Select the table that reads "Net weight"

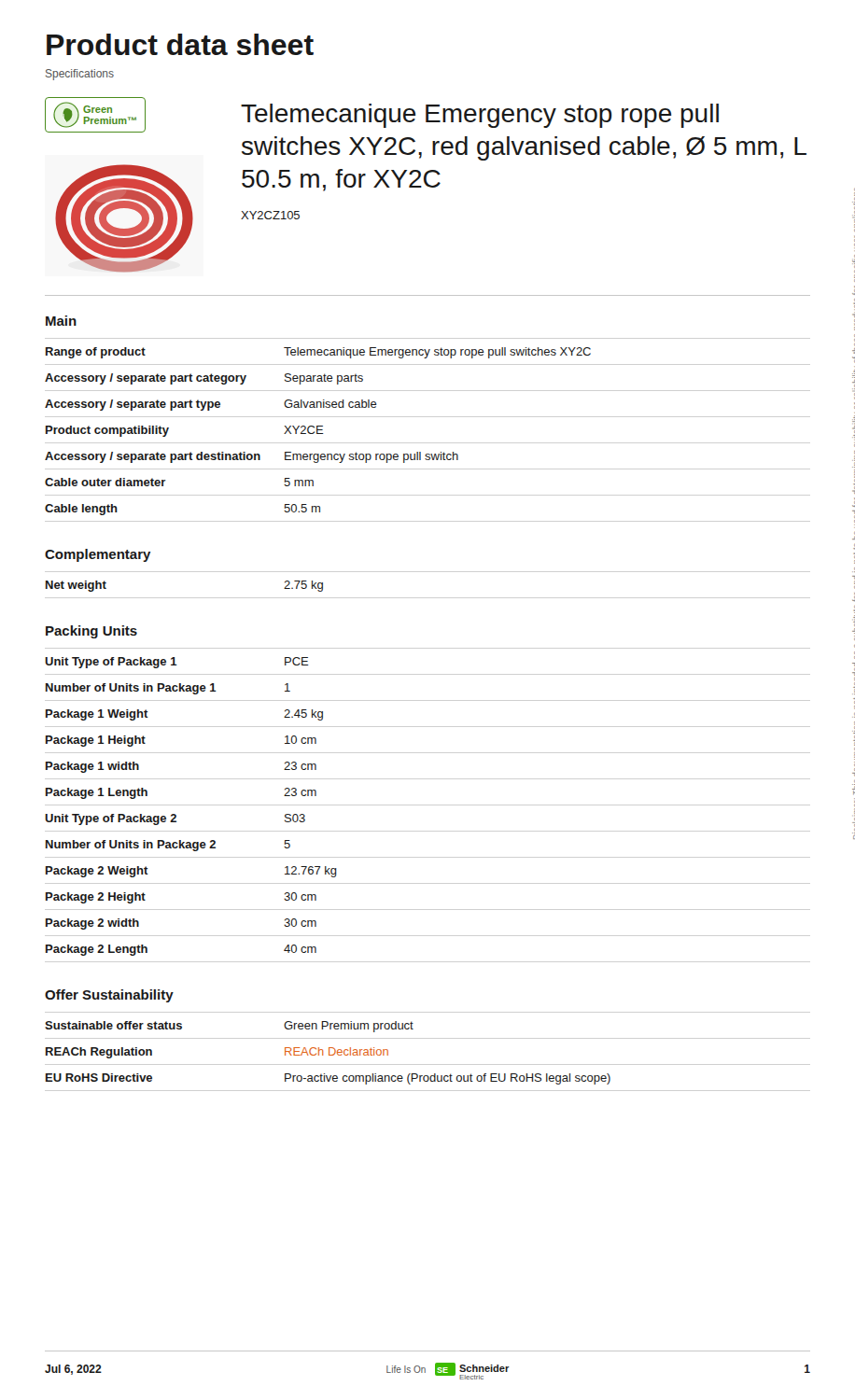click(x=428, y=585)
